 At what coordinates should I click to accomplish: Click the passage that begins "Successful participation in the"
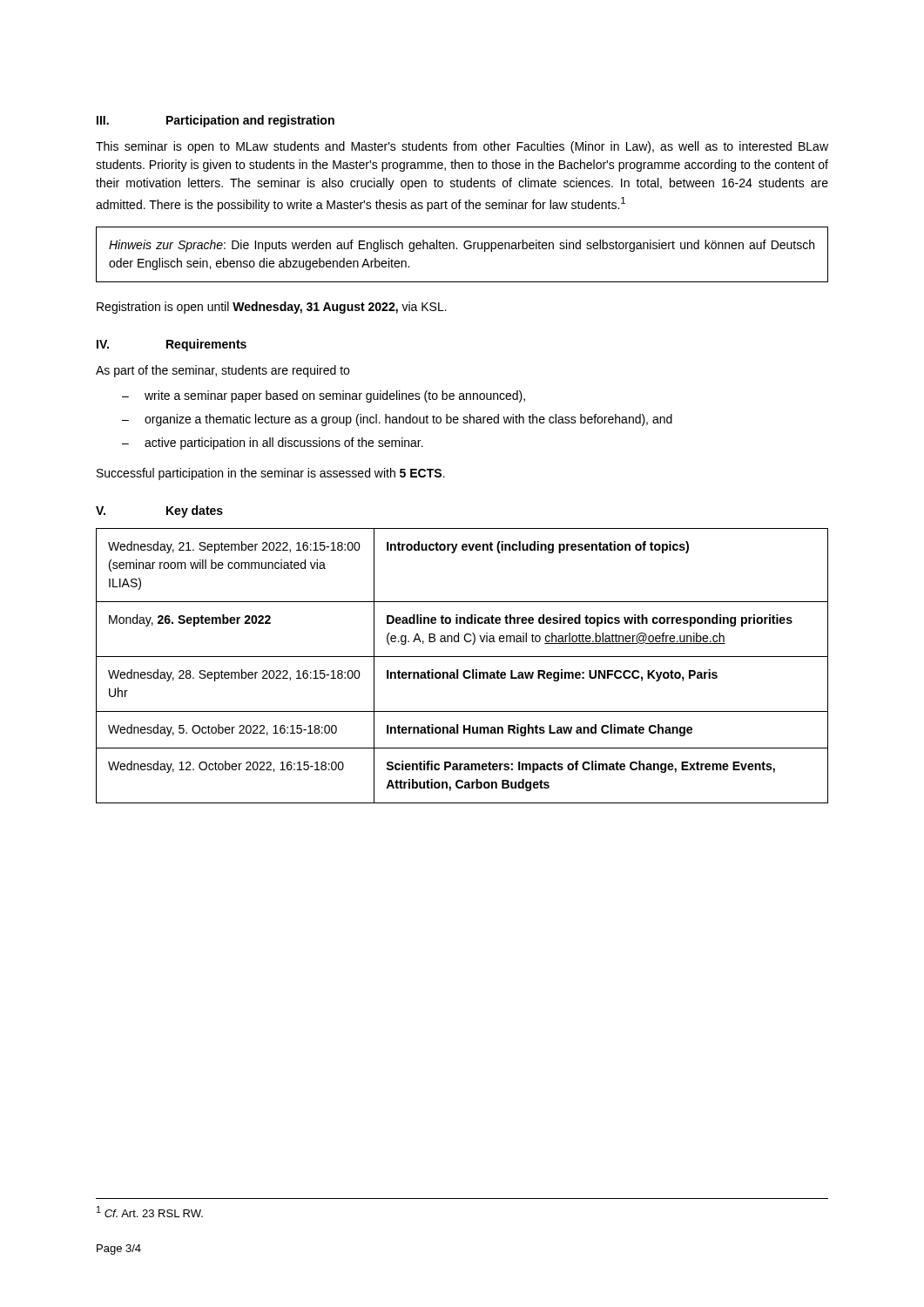pyautogui.click(x=271, y=473)
